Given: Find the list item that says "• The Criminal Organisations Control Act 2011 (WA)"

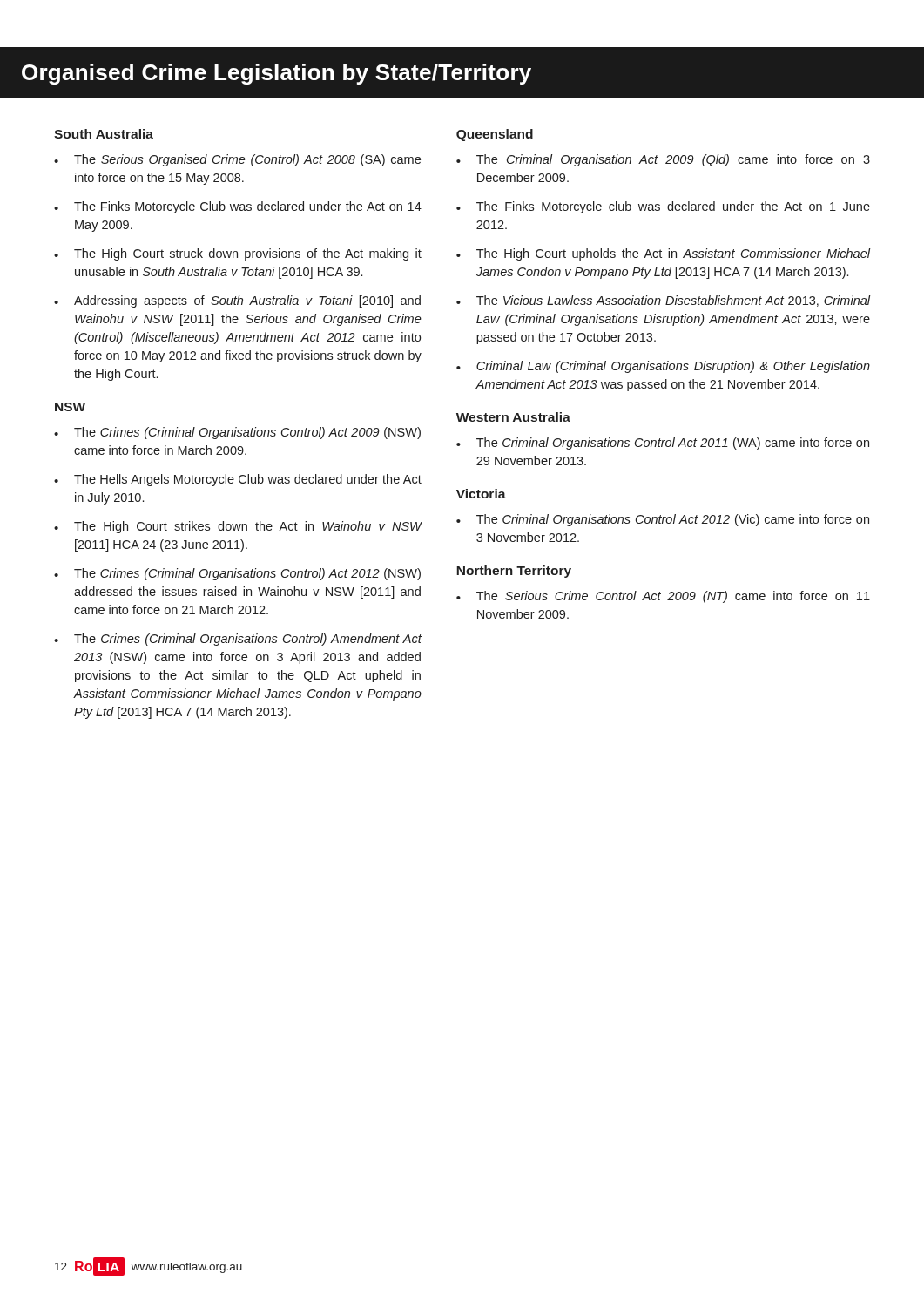Looking at the screenshot, I should point(663,452).
